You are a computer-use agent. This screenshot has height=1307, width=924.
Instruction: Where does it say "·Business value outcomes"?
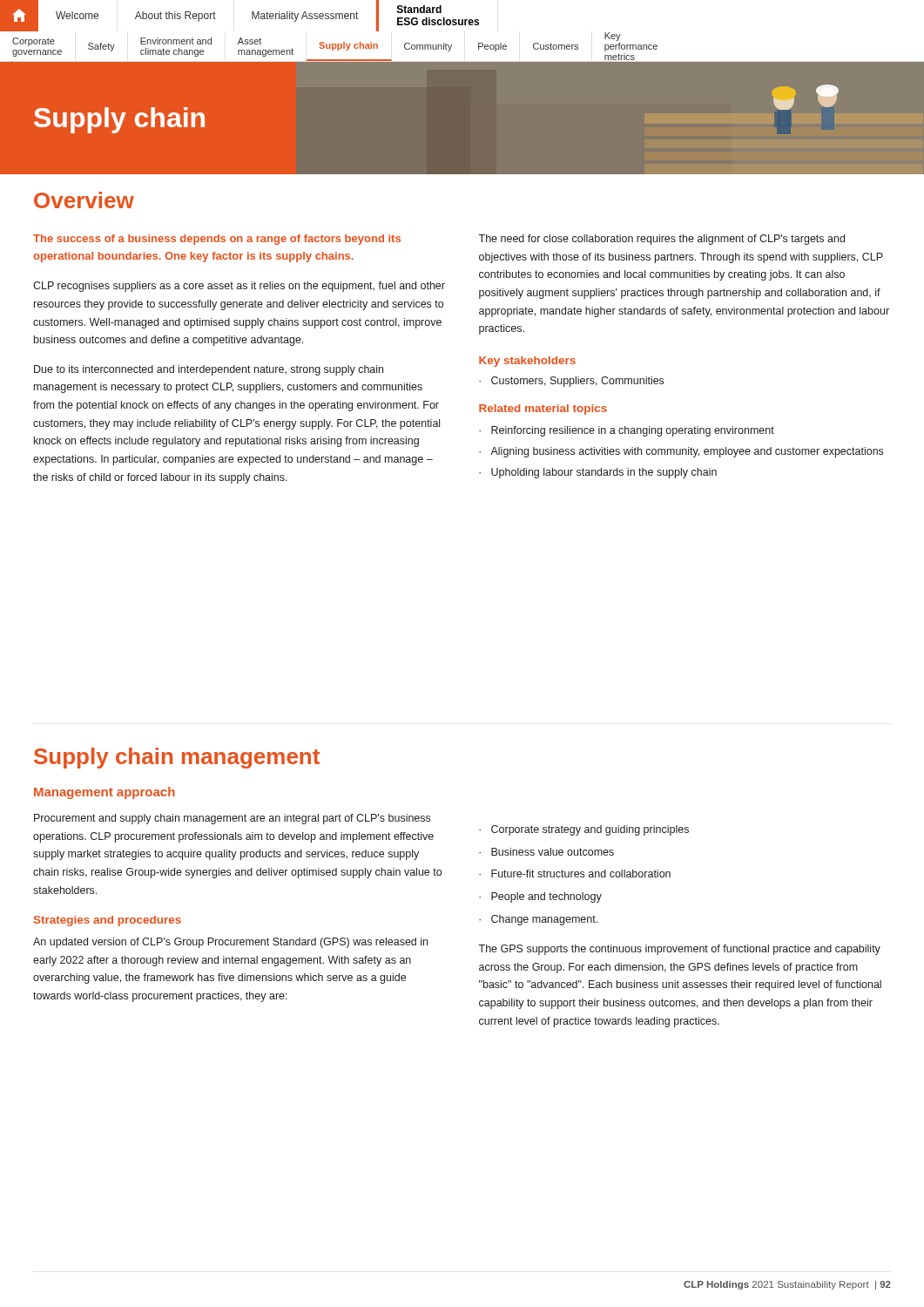[546, 852]
